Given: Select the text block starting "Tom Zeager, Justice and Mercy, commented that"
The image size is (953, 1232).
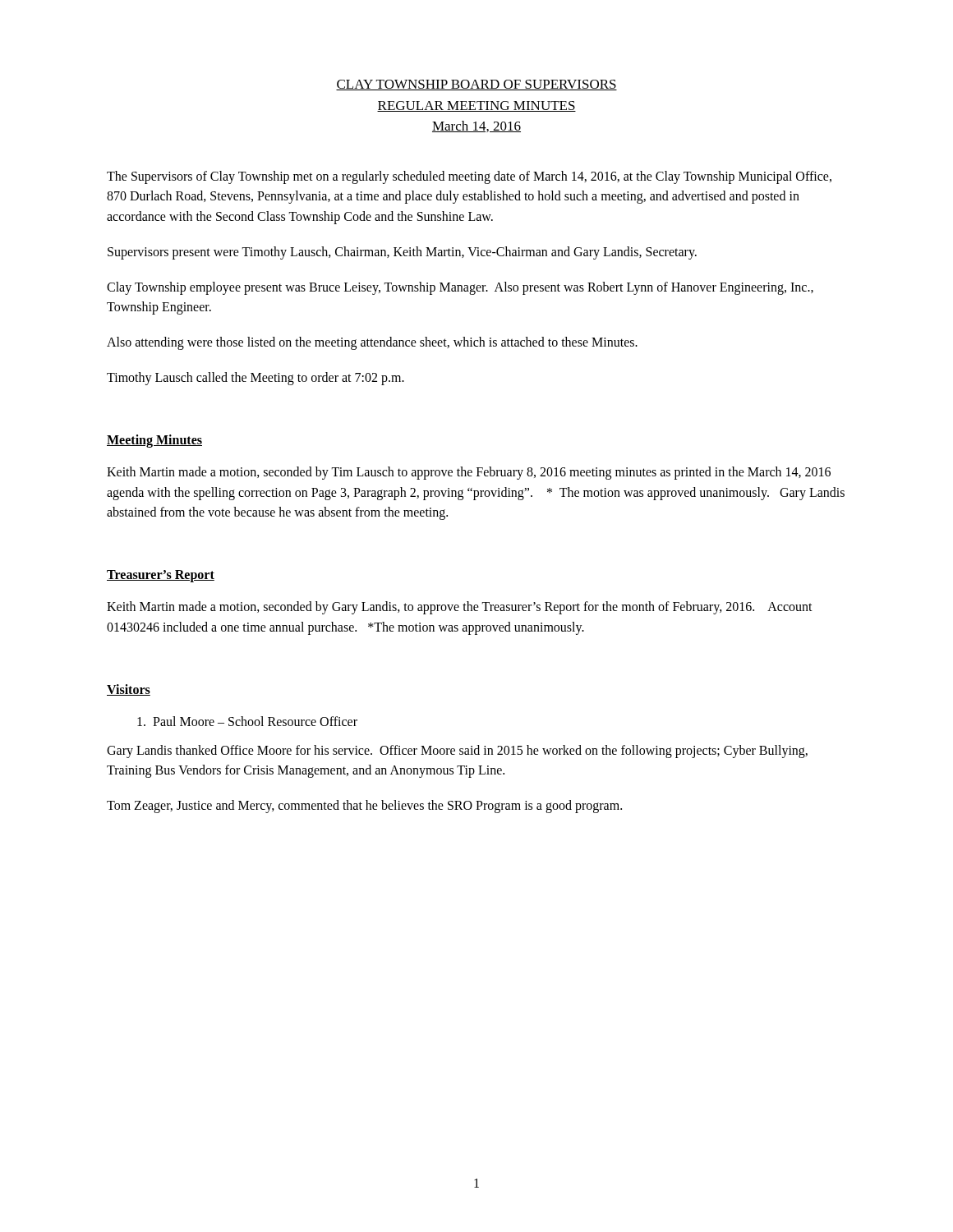Looking at the screenshot, I should (x=365, y=806).
